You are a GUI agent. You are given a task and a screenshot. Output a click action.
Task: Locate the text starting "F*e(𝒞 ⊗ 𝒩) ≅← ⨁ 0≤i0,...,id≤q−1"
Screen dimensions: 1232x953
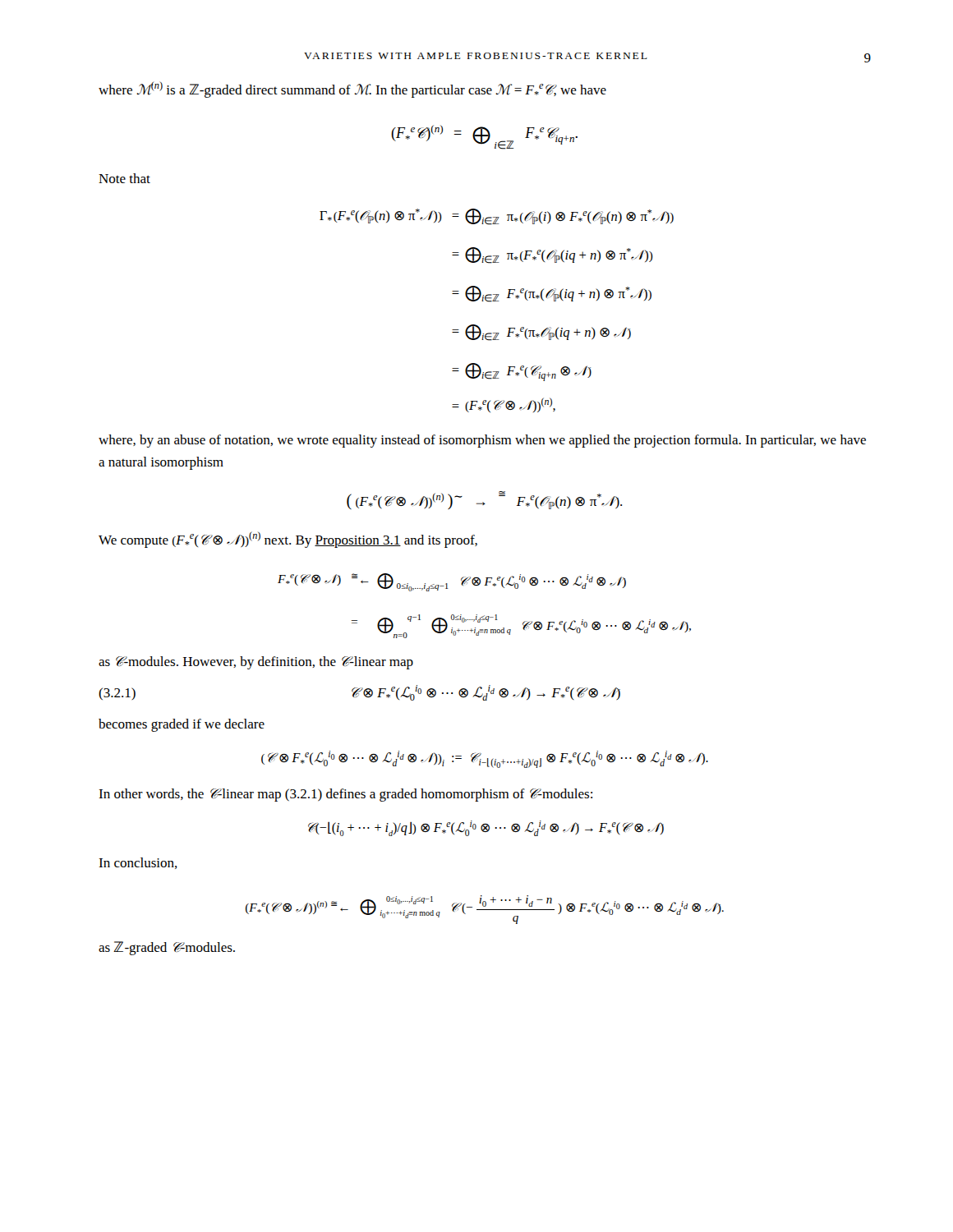(x=408, y=584)
